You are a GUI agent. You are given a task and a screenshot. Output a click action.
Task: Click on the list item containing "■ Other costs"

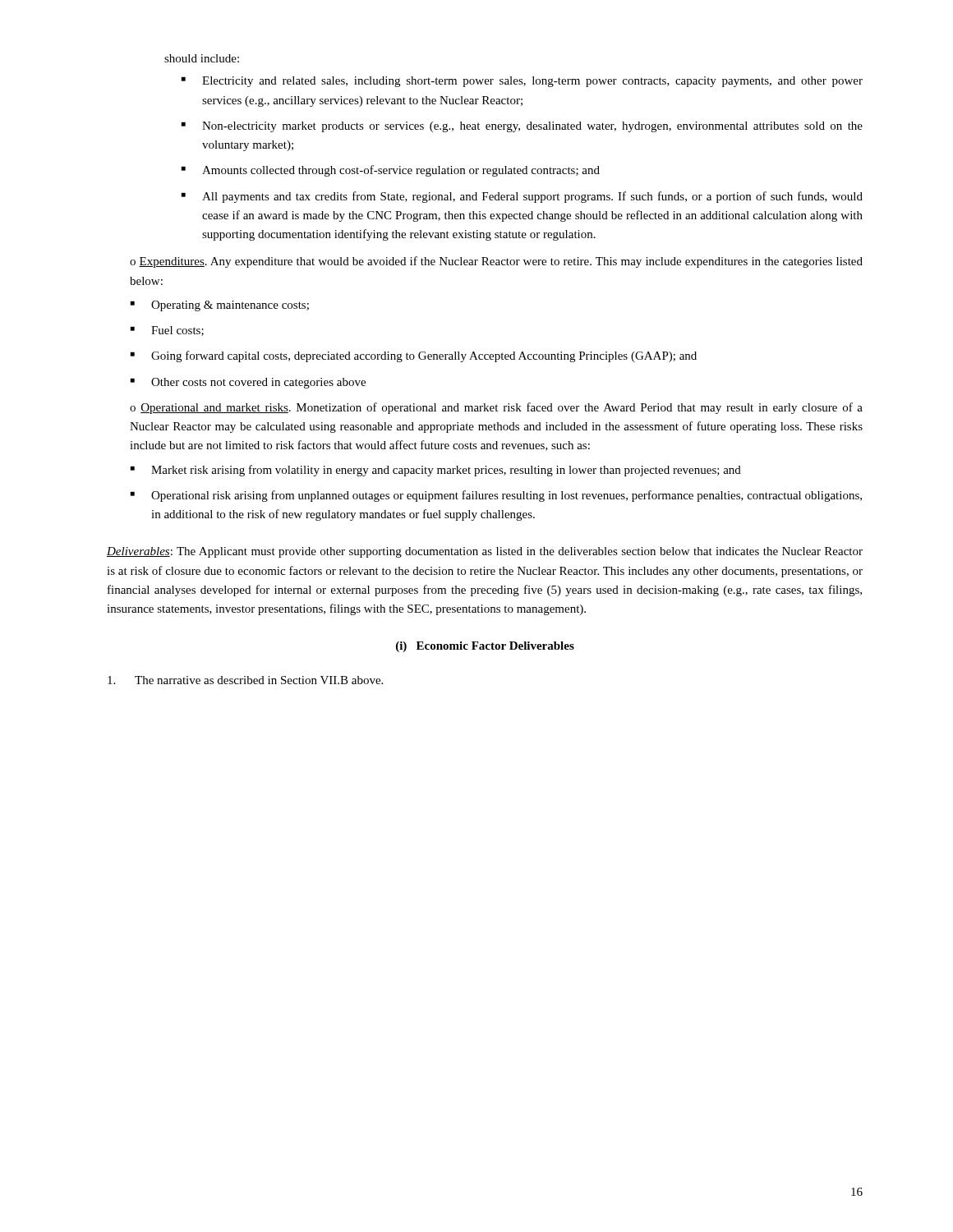[248, 383]
